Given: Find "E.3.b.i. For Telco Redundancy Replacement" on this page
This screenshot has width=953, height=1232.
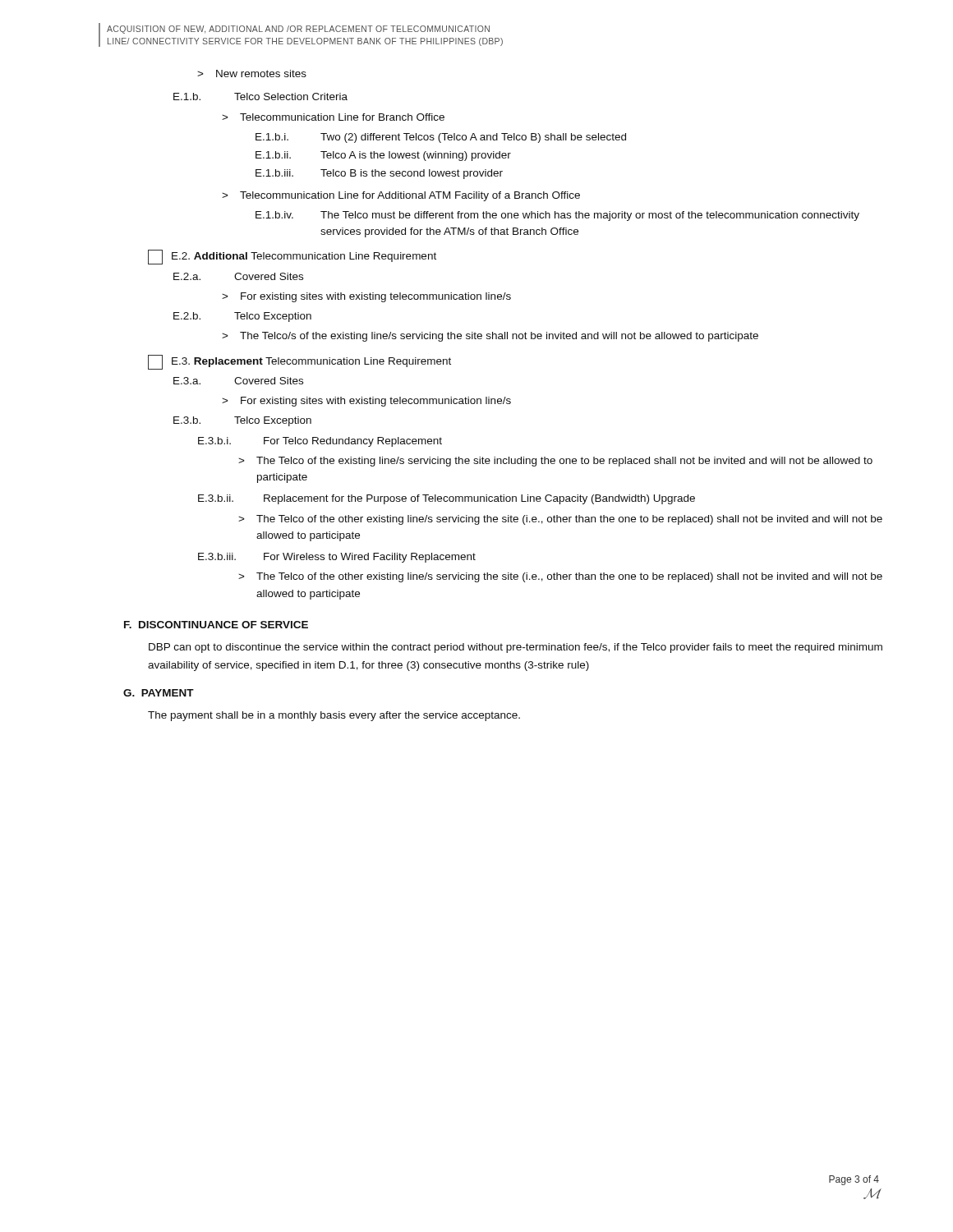Looking at the screenshot, I should click(x=320, y=441).
